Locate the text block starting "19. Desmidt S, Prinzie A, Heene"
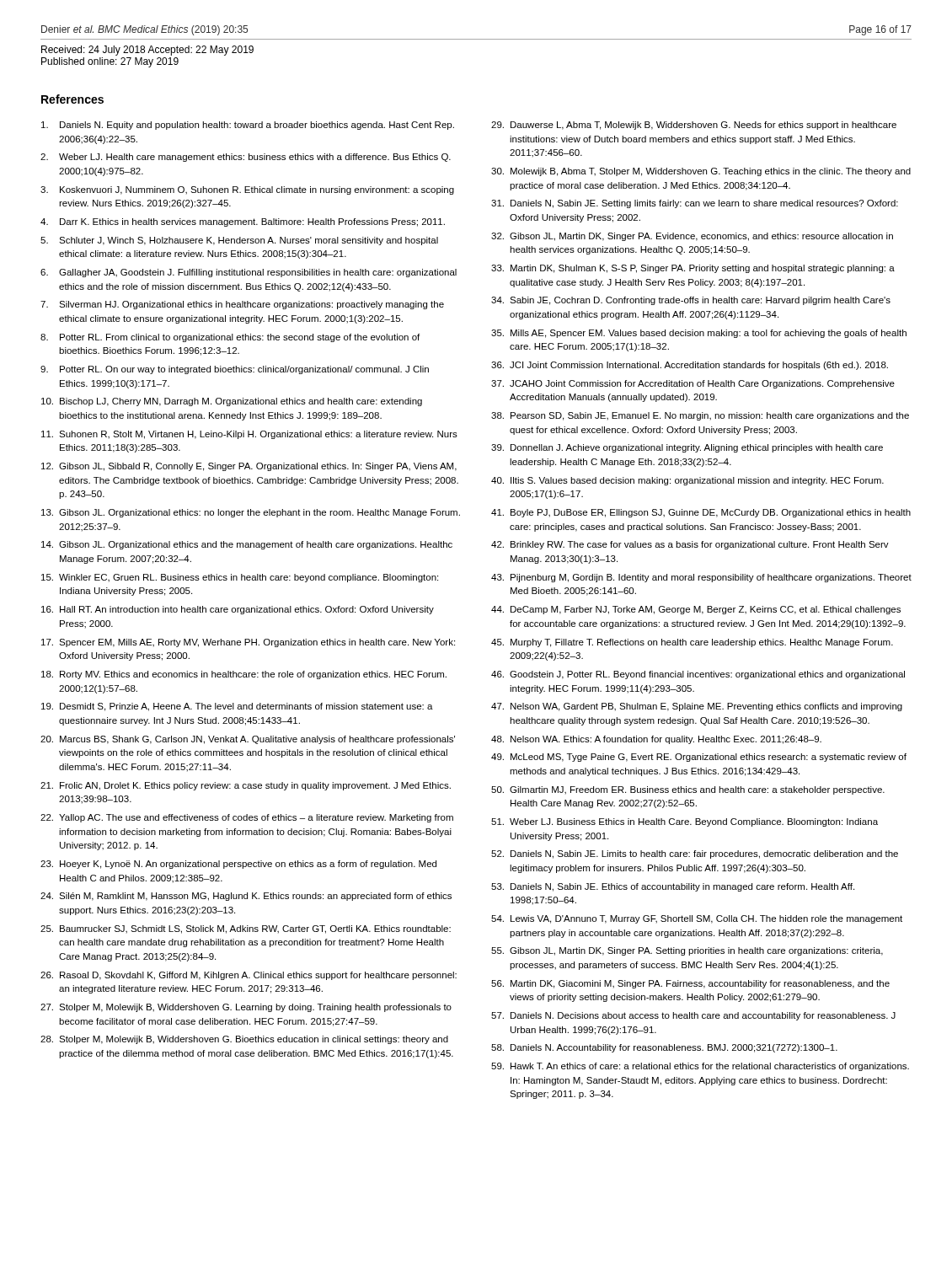 [x=251, y=714]
